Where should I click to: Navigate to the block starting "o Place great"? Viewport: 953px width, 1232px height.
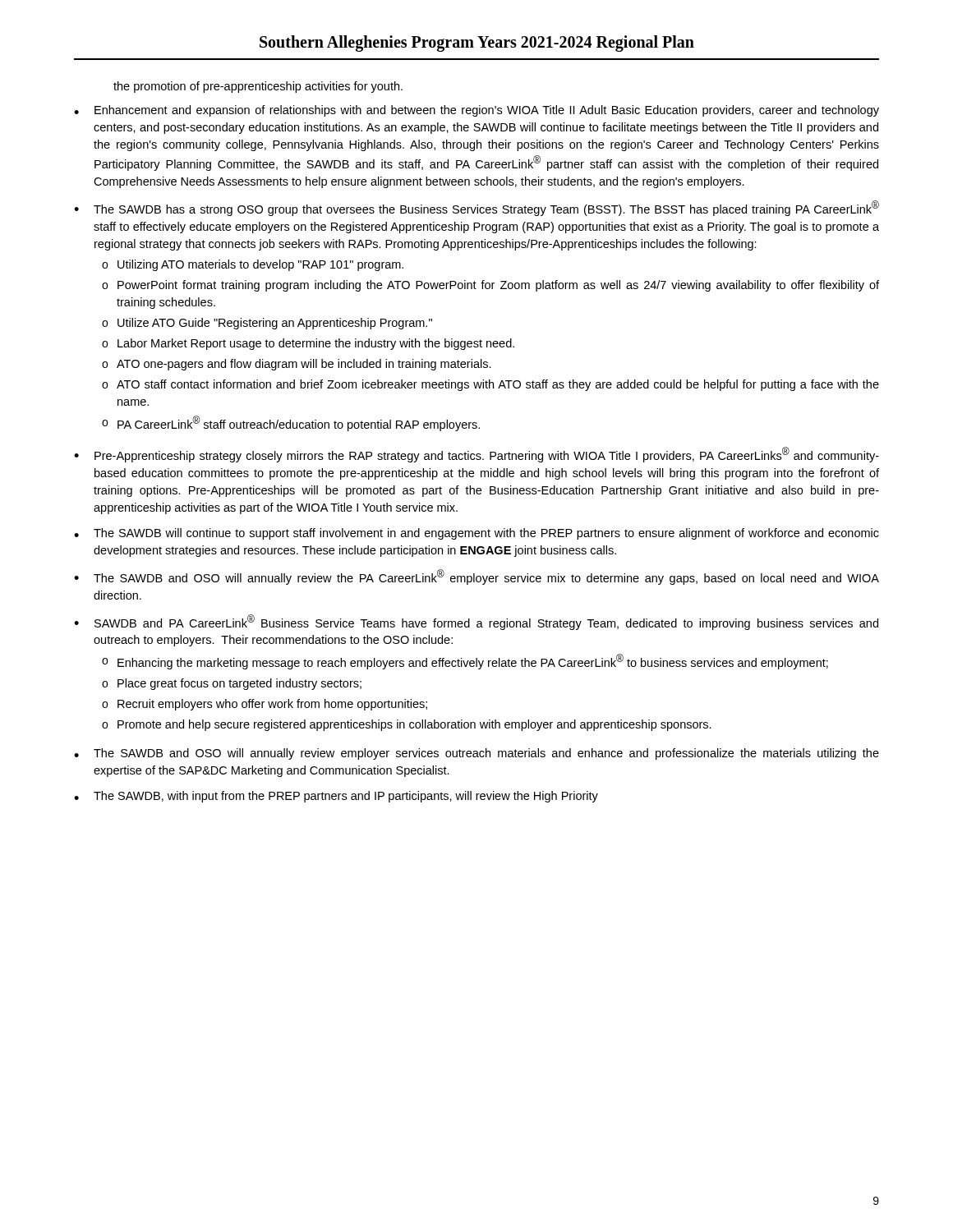click(x=232, y=684)
